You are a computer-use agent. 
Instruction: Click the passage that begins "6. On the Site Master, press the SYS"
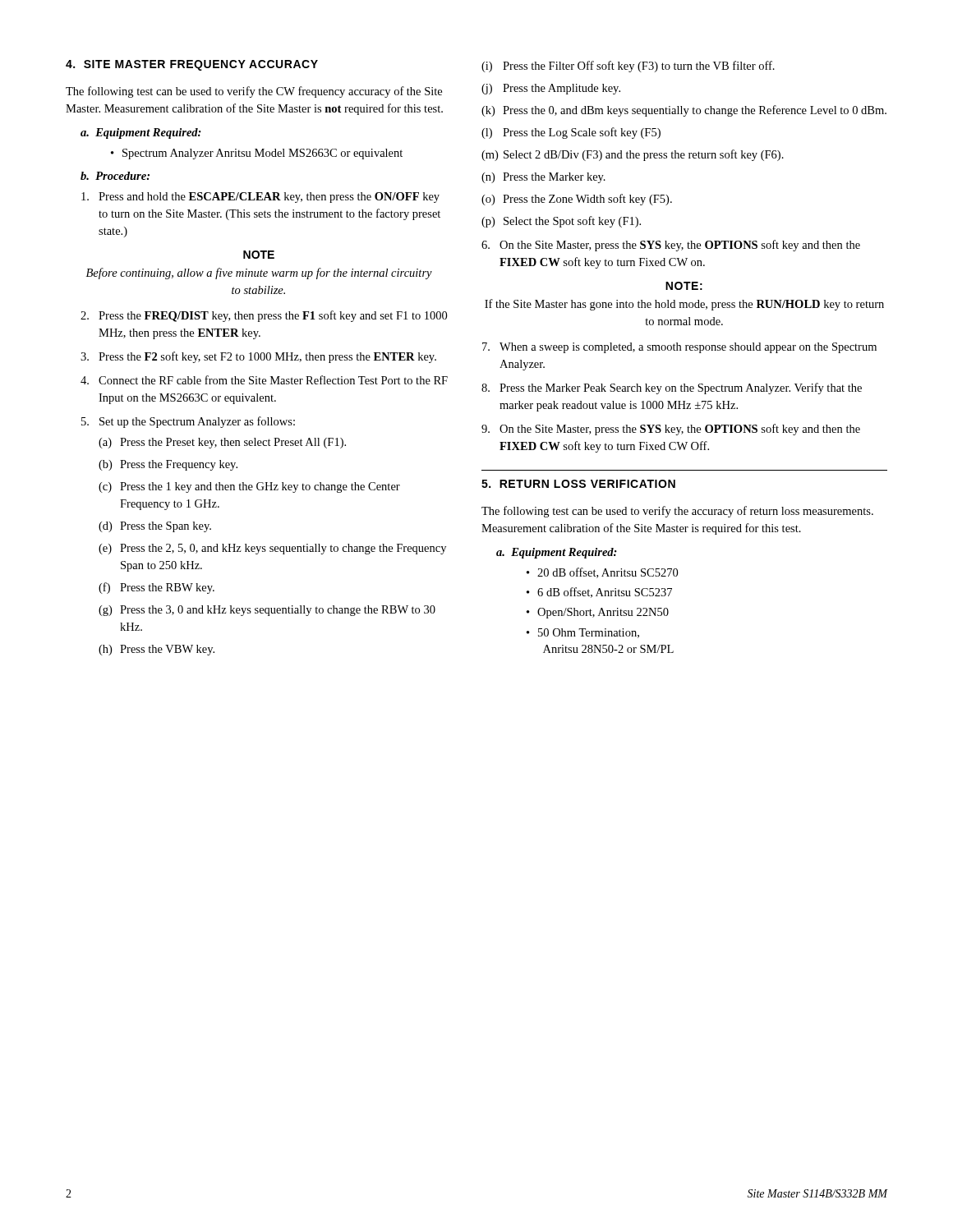pos(684,254)
